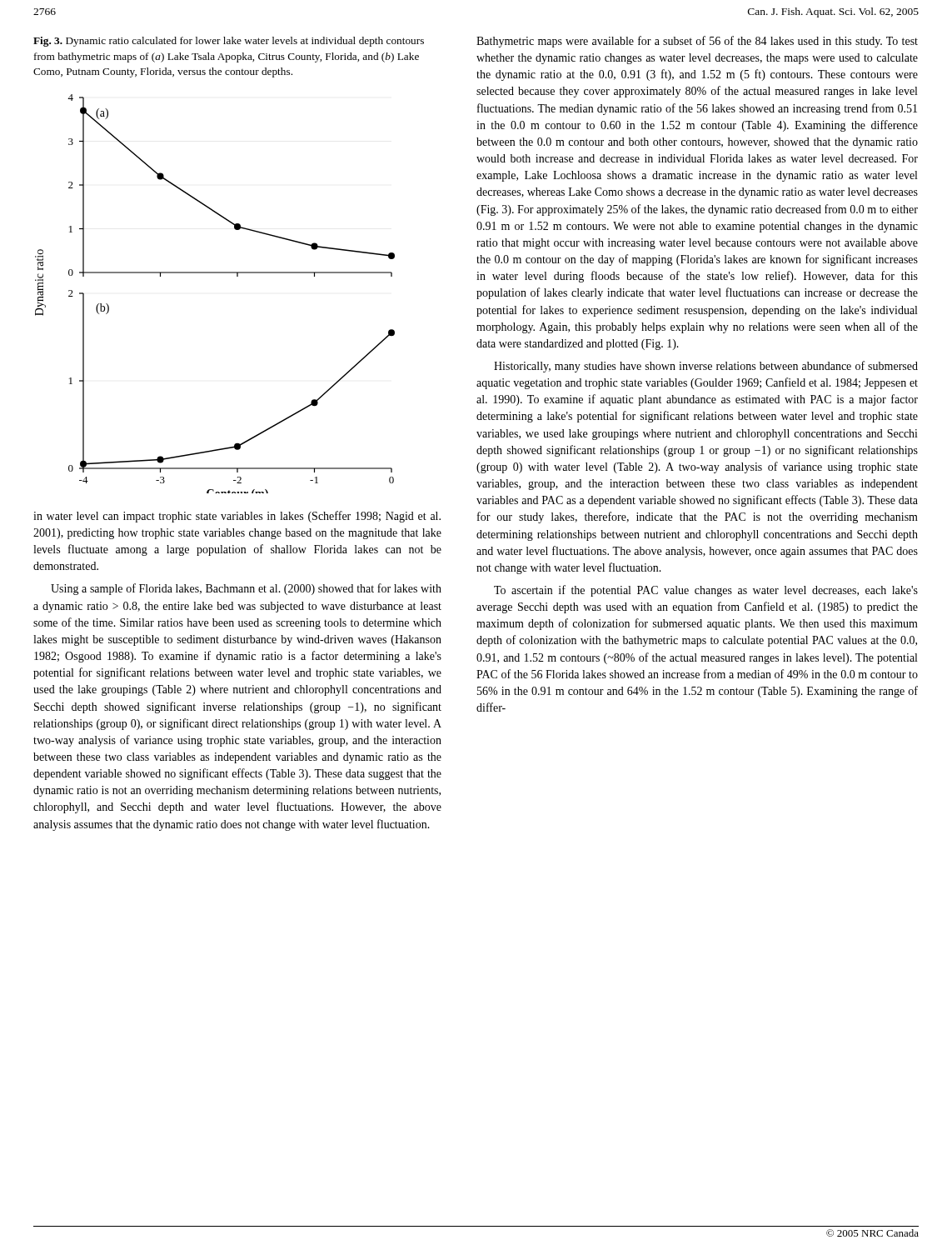This screenshot has height=1250, width=952.
Task: Locate the element starting "Bathymetric maps were available"
Action: click(x=697, y=375)
